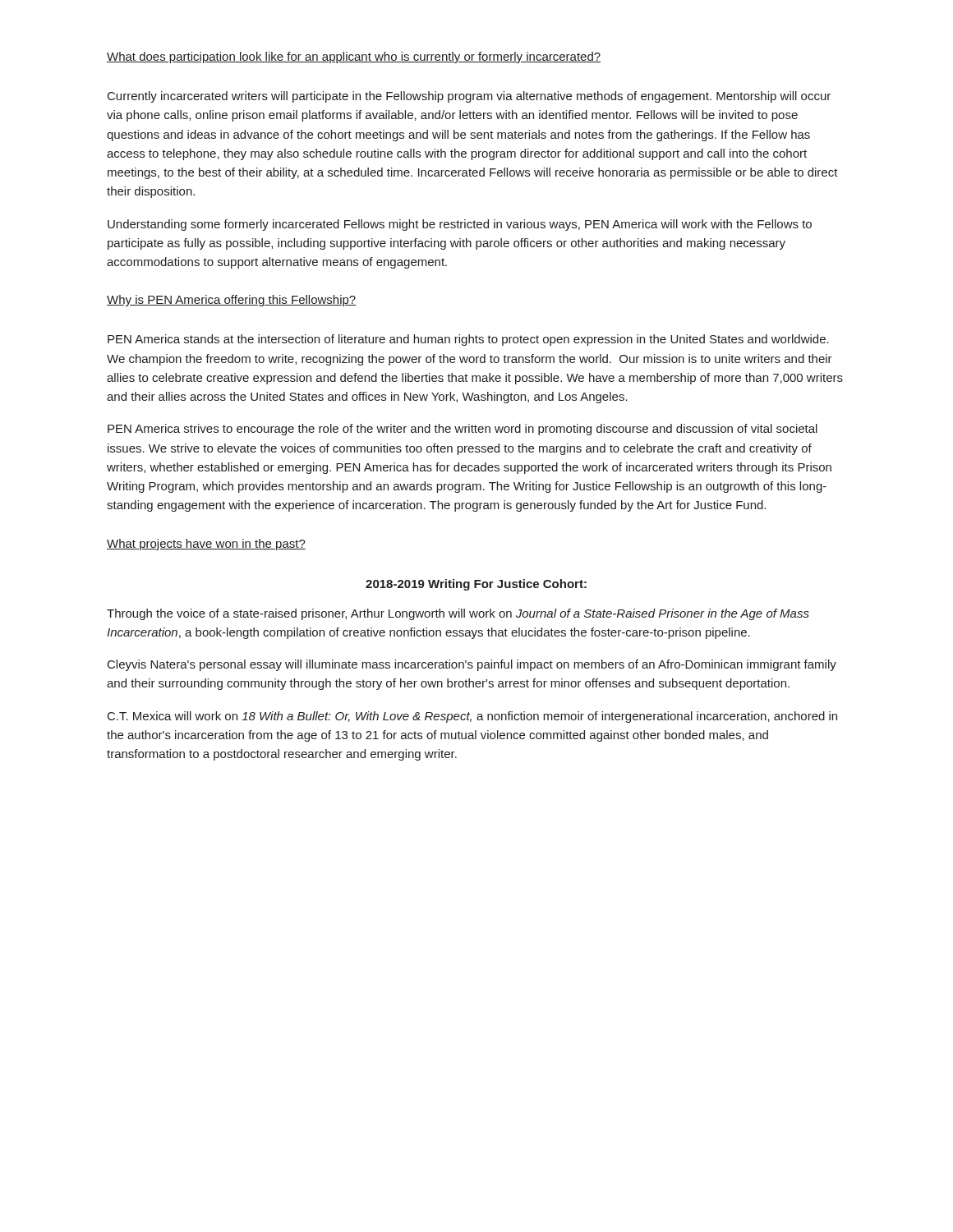Viewport: 953px width, 1232px height.
Task: Navigate to the element starting "Understanding some formerly incarcerated Fellows might"
Action: (x=460, y=243)
